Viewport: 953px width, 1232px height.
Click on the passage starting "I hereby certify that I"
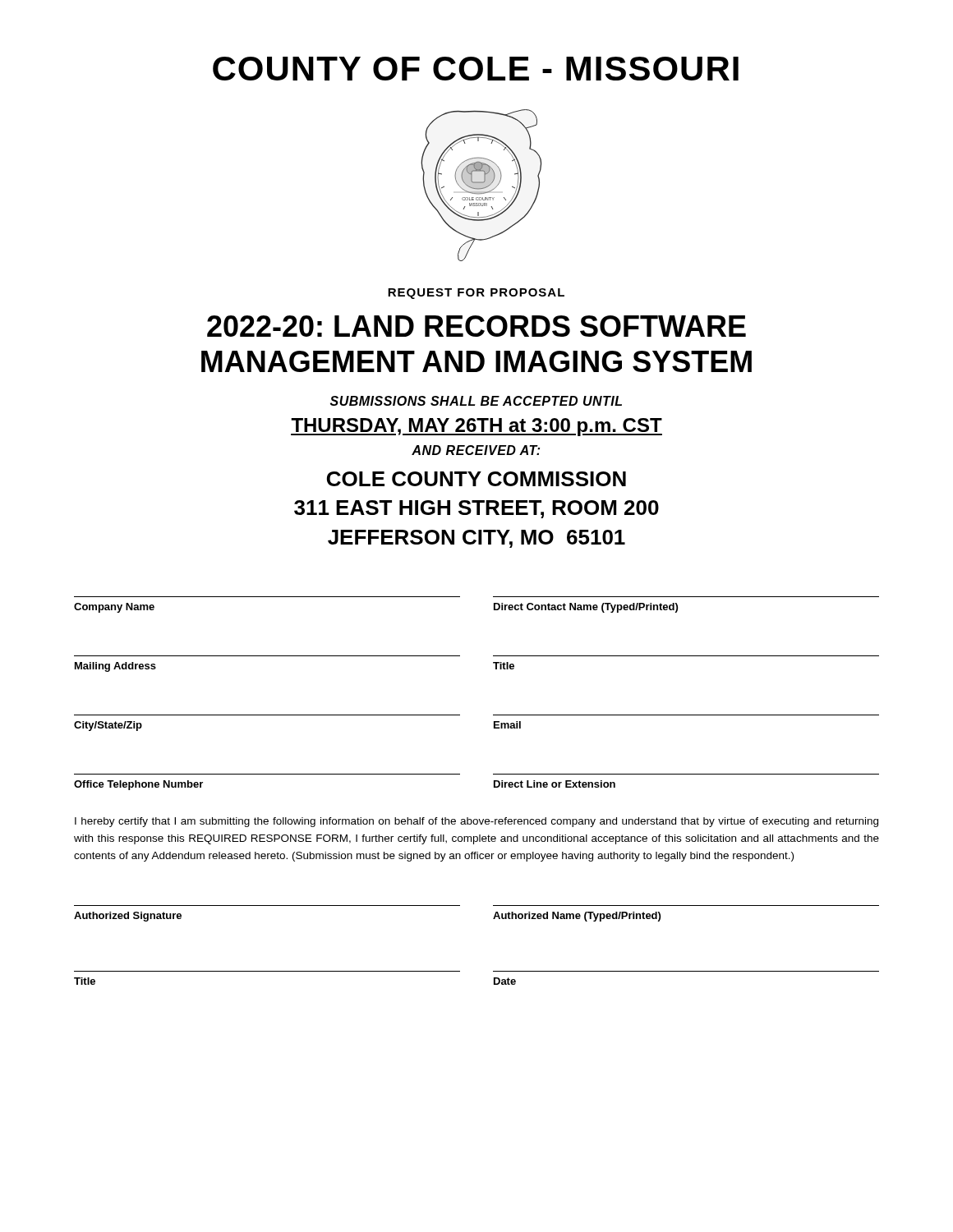[x=476, y=838]
